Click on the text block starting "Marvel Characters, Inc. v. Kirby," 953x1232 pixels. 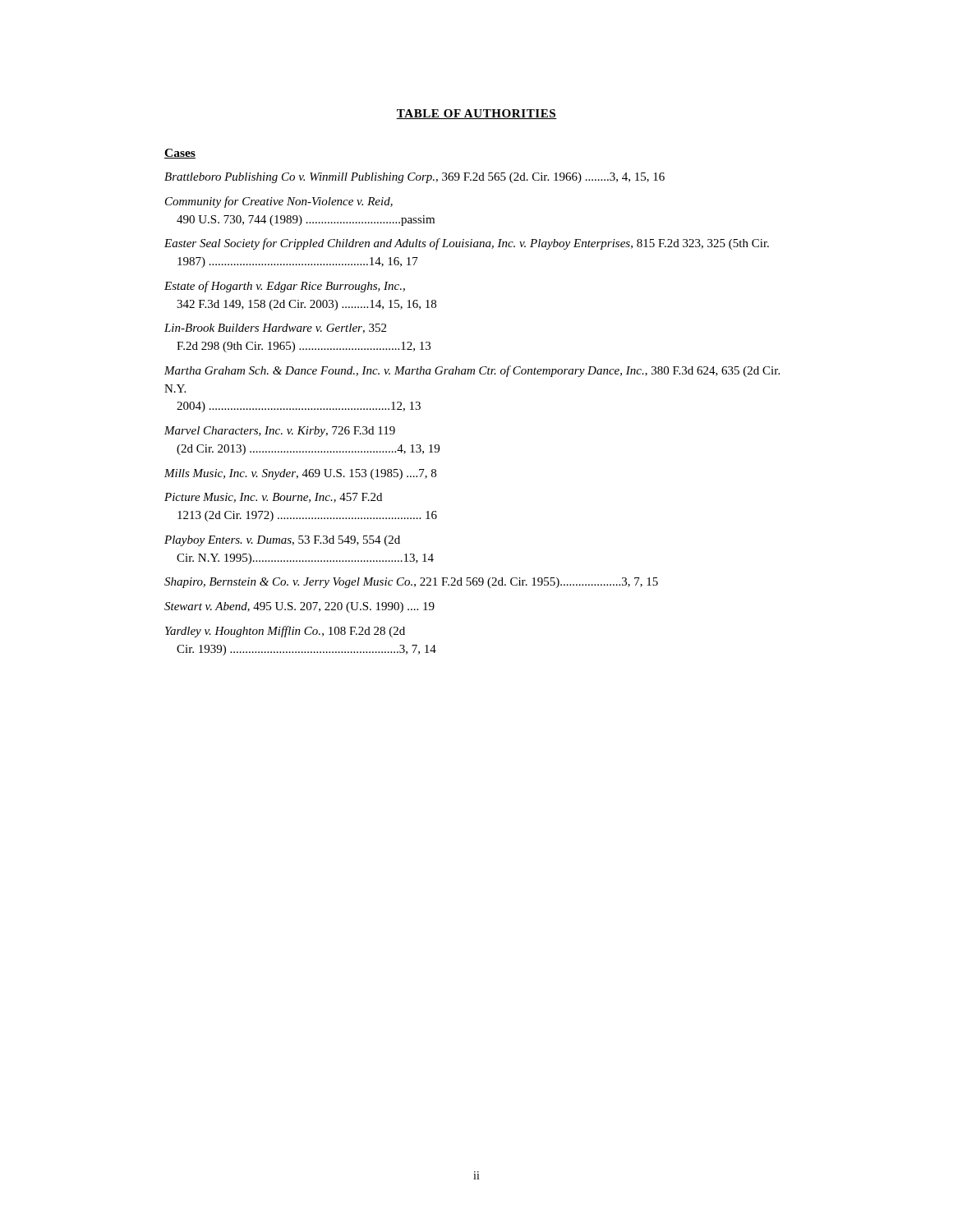(x=302, y=439)
